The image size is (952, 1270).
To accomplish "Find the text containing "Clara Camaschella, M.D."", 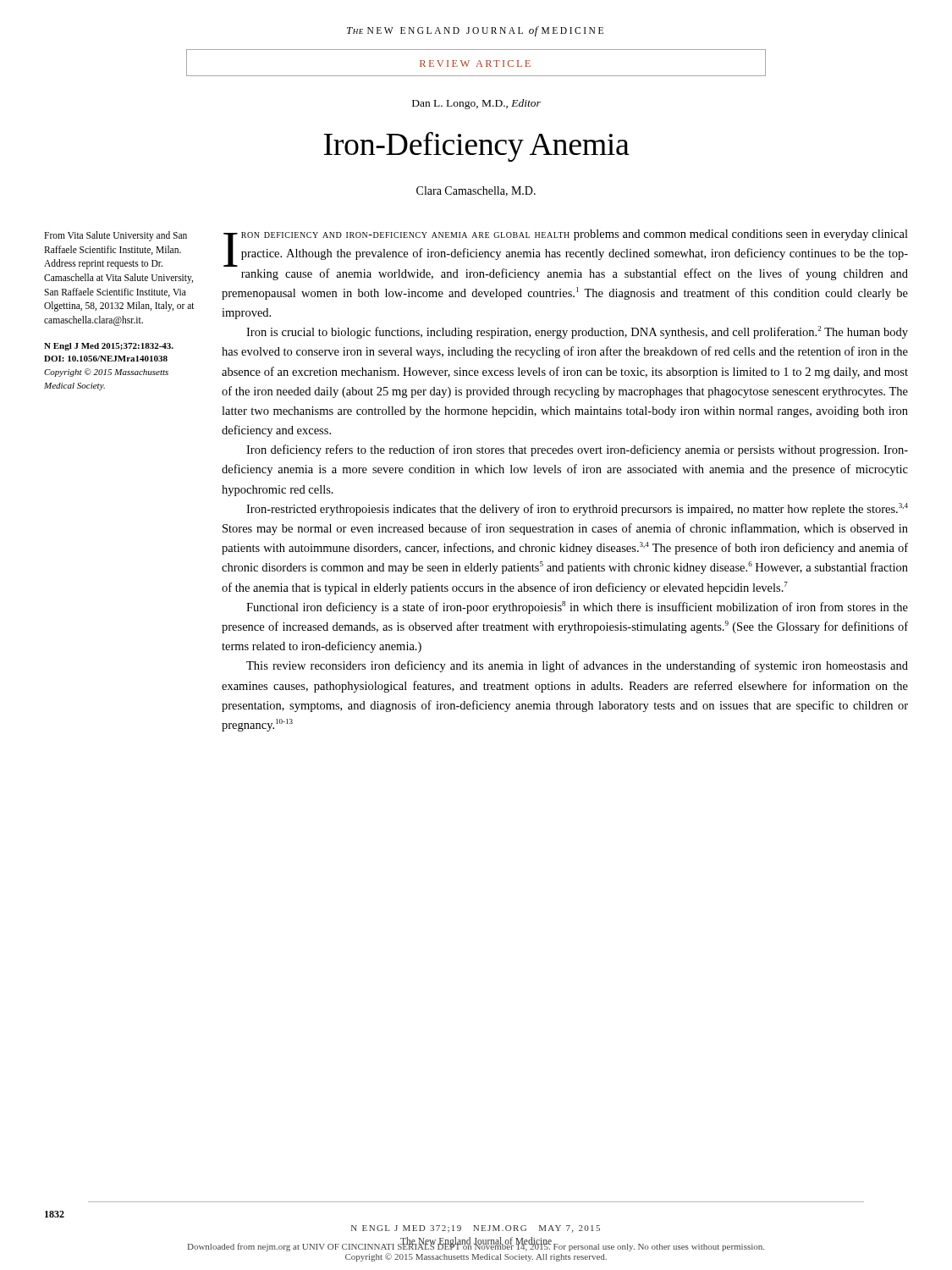I will (x=476, y=191).
